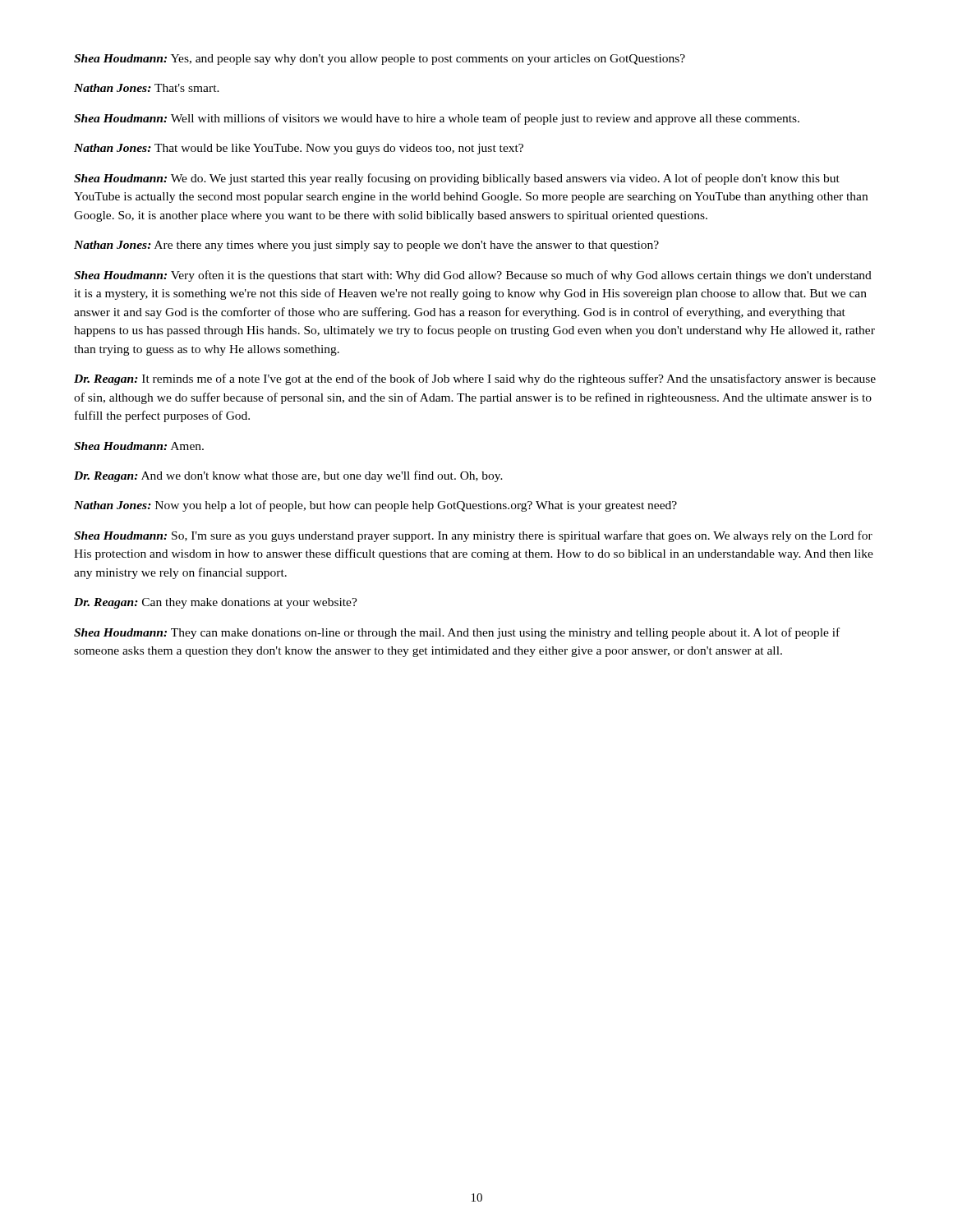Select the text block containing "Shea Houdmann: Very often it is"
Viewport: 953px width, 1232px height.
point(474,311)
